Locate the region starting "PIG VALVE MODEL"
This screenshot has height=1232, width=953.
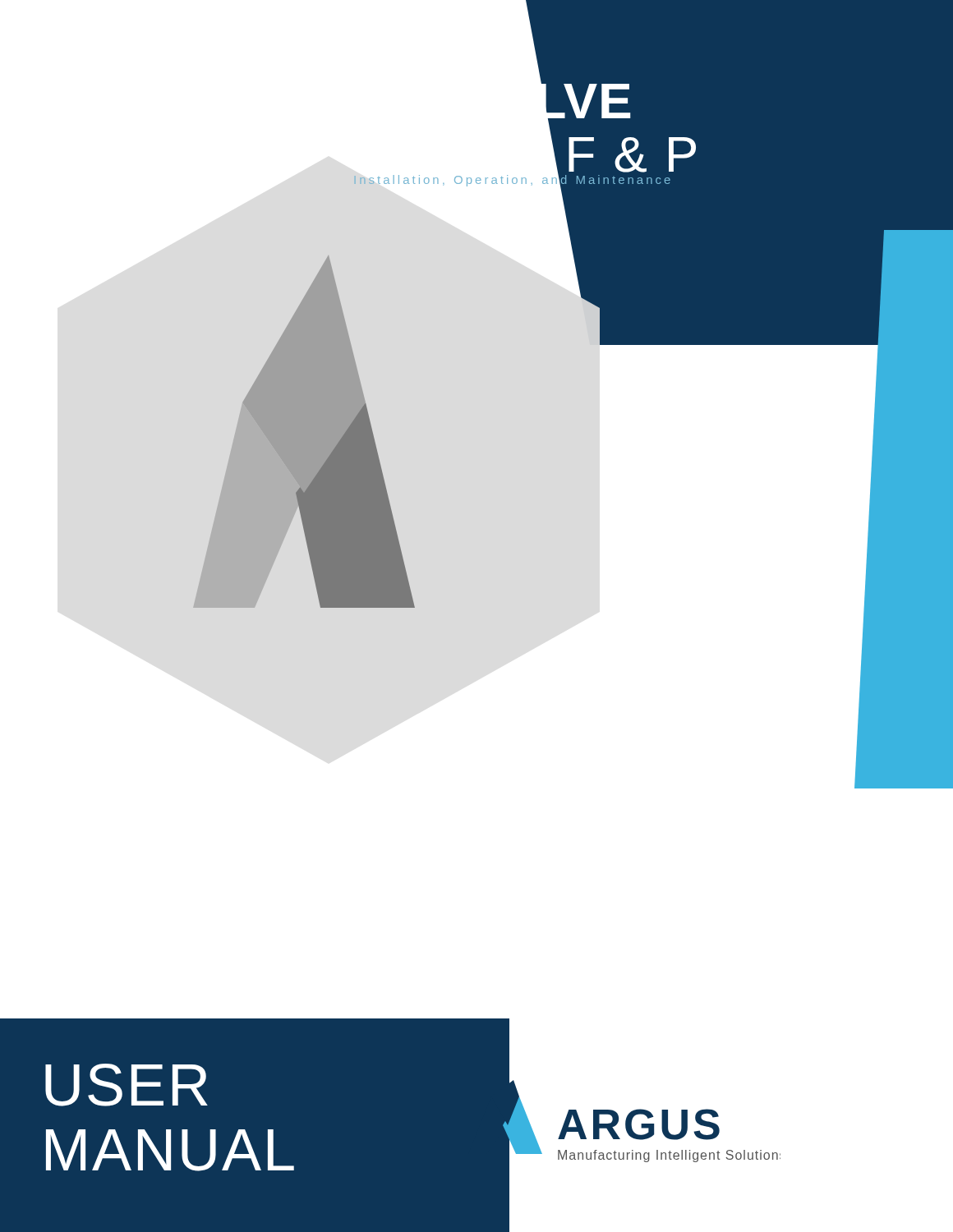point(571,127)
